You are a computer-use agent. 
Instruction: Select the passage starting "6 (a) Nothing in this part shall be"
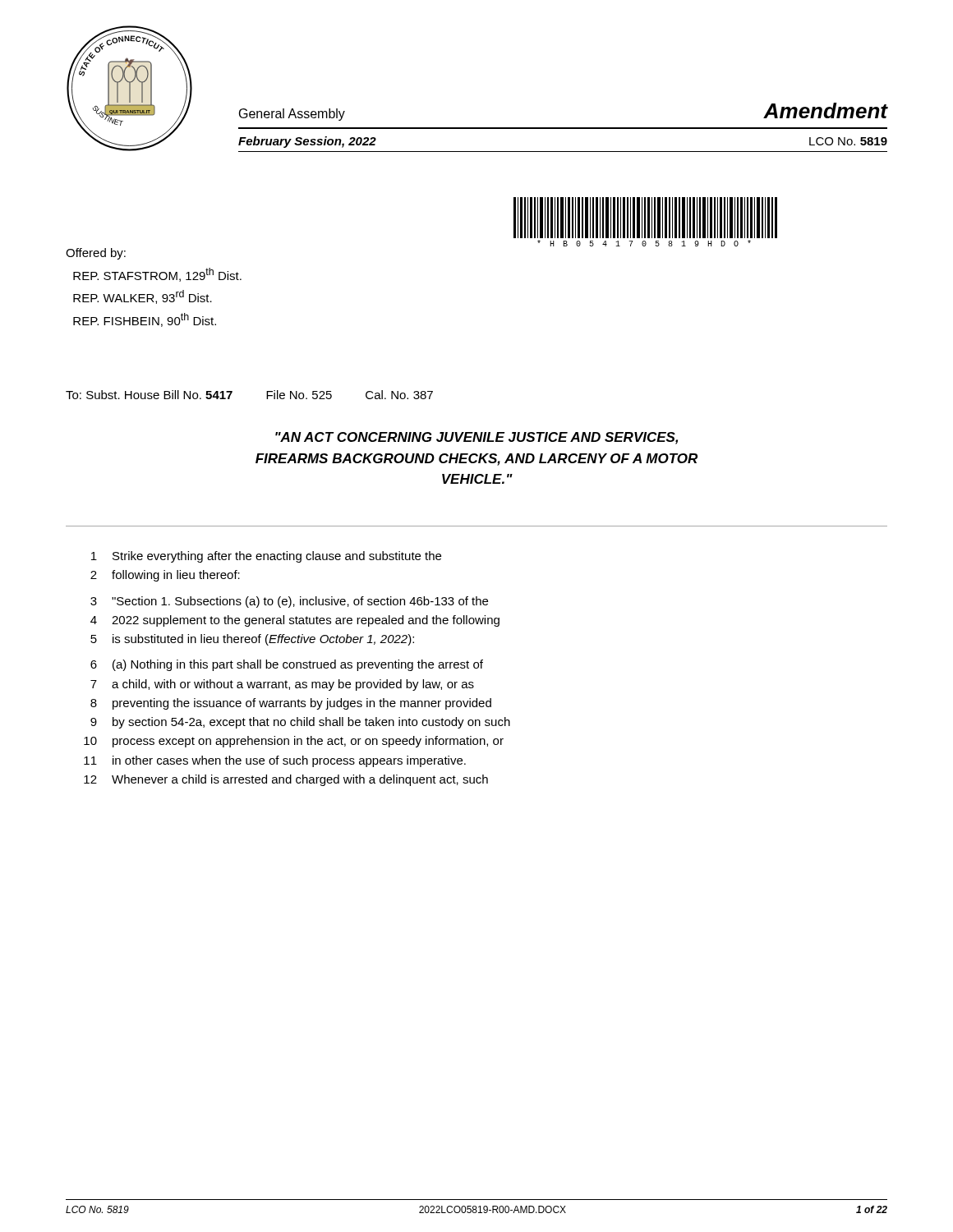pyautogui.click(x=476, y=664)
